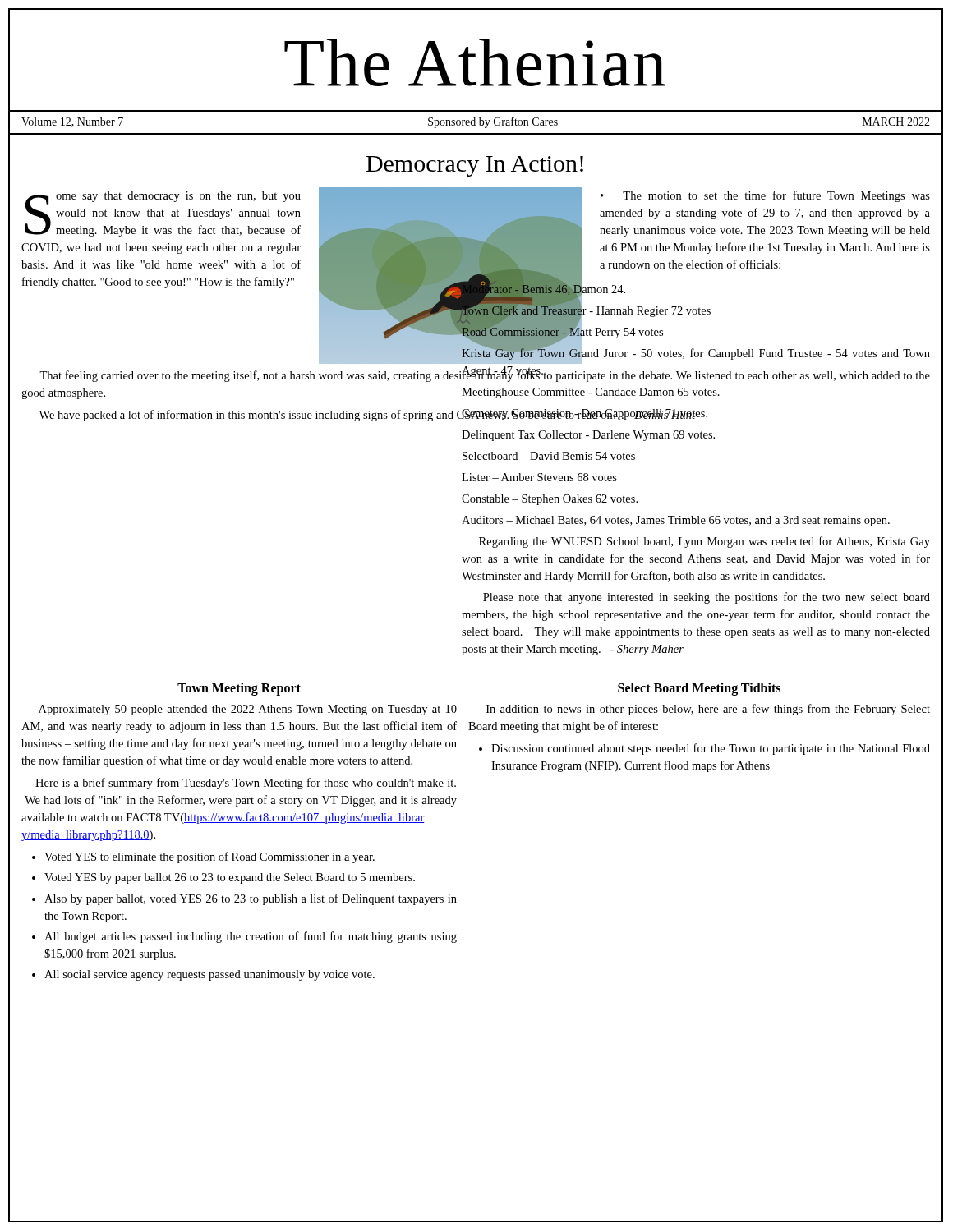The height and width of the screenshot is (1232, 953).
Task: Click the photo
Action: point(450,277)
